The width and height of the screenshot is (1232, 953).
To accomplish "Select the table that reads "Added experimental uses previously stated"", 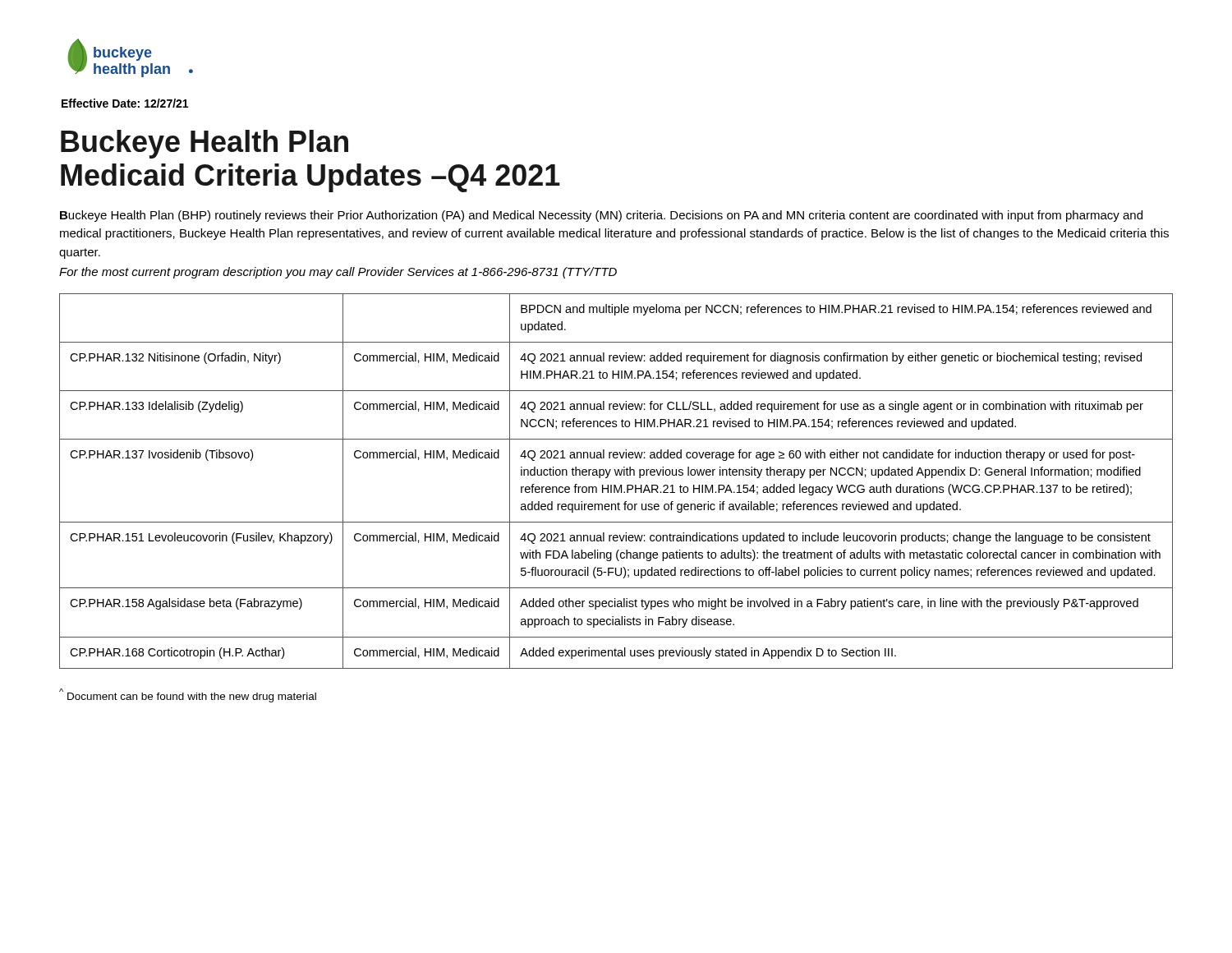I will 616,481.
